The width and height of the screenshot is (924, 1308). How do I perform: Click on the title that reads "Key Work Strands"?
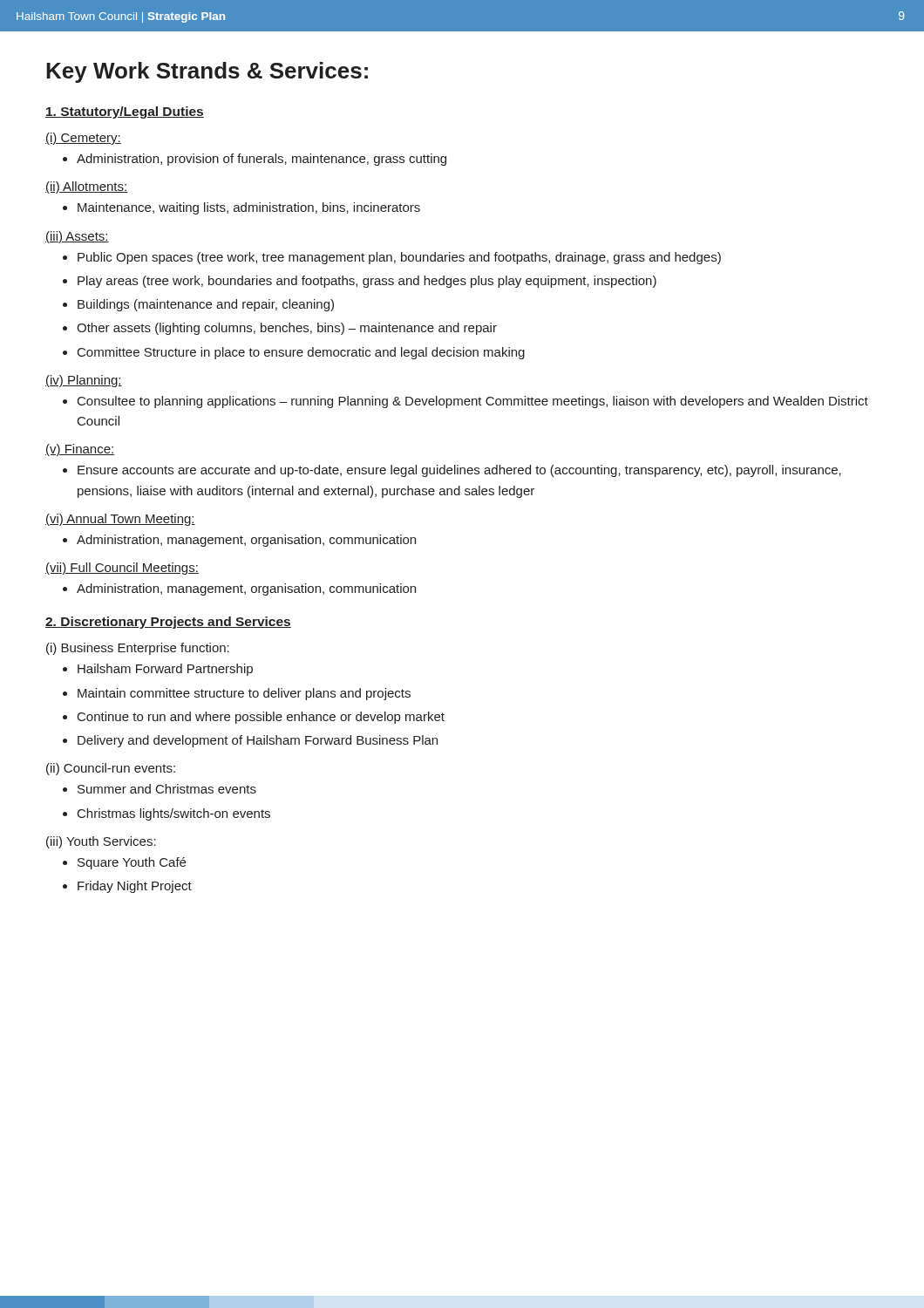(x=208, y=71)
